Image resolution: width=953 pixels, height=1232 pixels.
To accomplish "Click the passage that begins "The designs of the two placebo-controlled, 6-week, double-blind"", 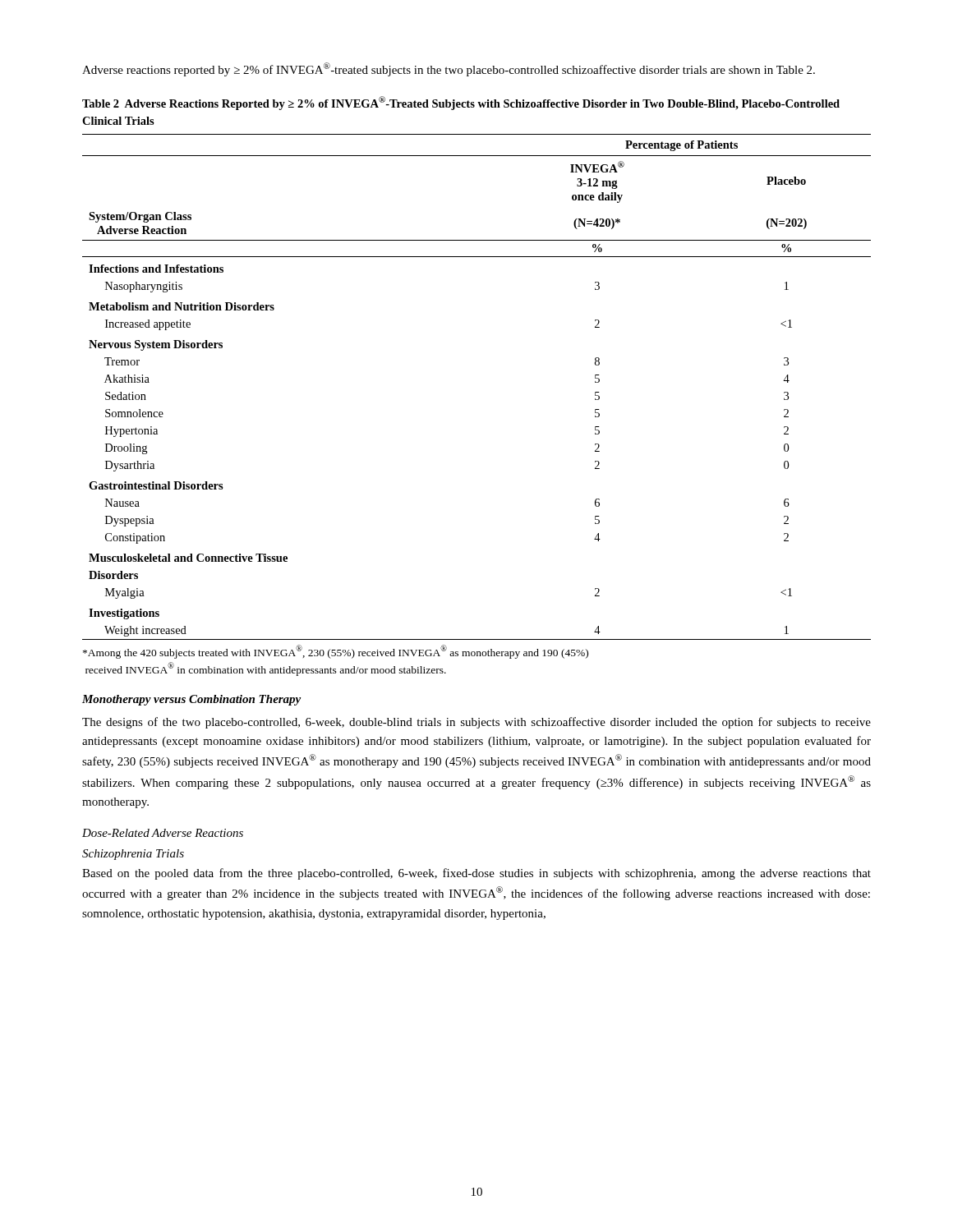I will point(476,762).
